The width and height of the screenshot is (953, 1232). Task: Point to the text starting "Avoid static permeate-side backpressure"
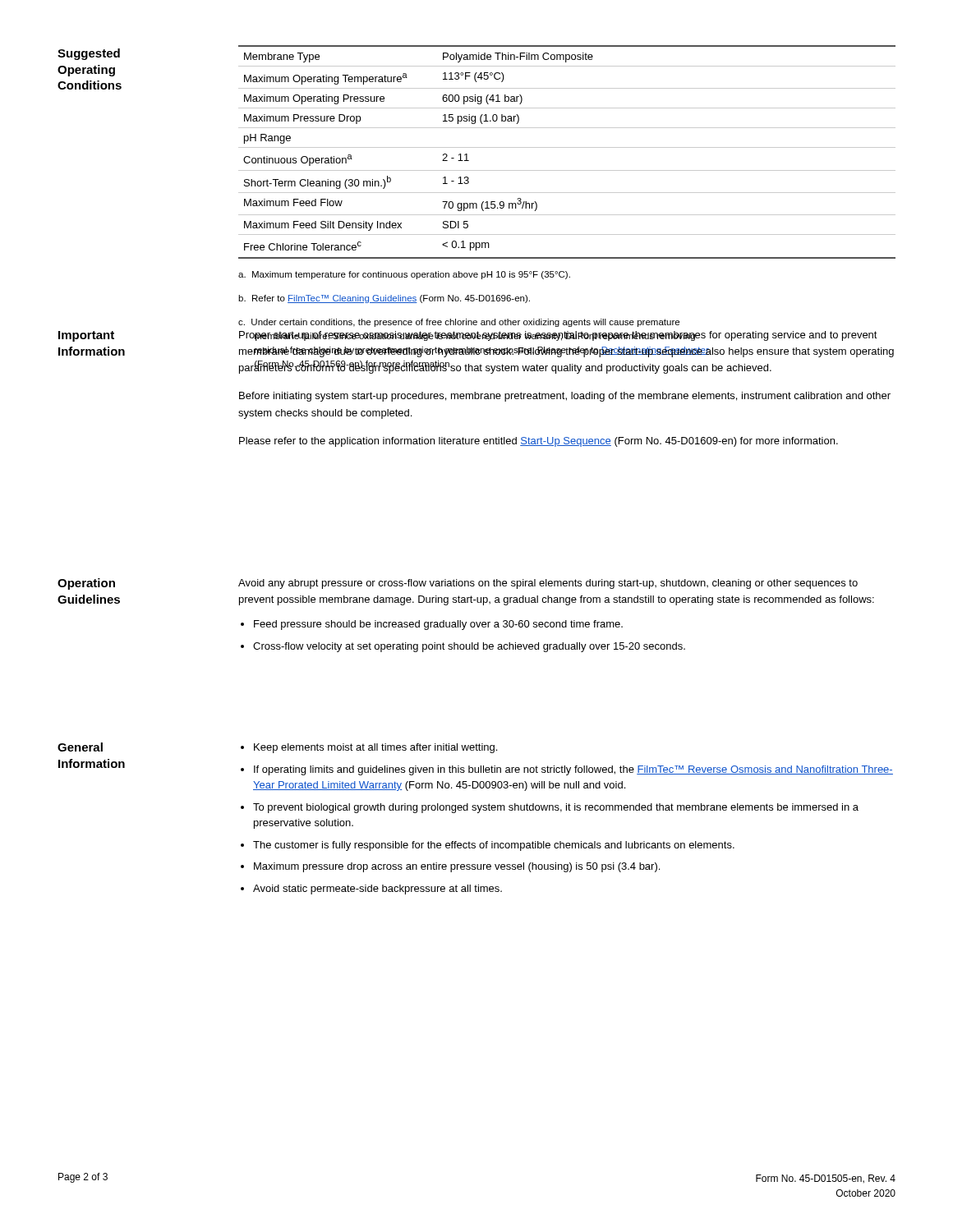[378, 888]
